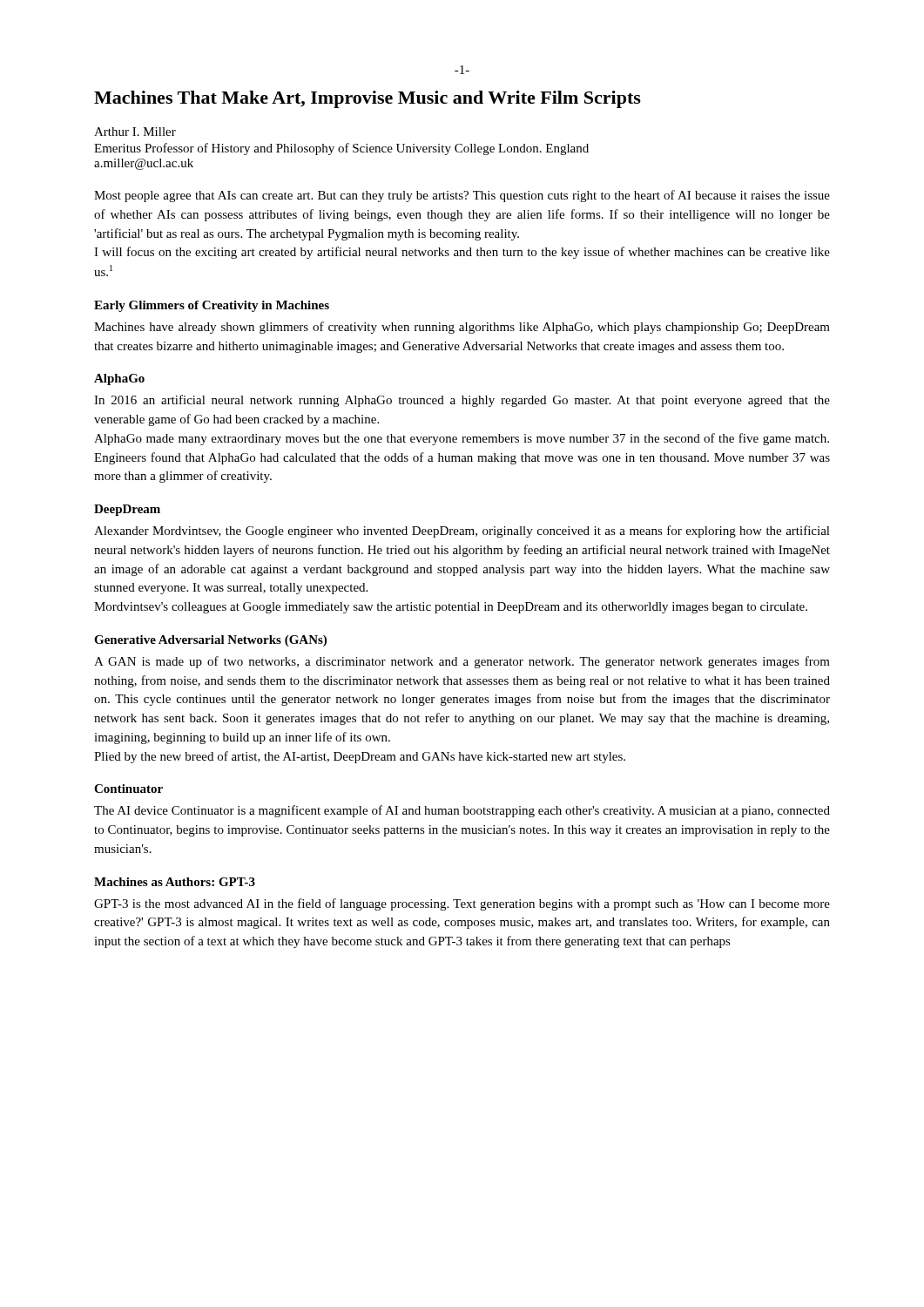The image size is (924, 1307).
Task: Locate the block of text that opens with "The AI device Continuator is a magnificent"
Action: tap(462, 829)
